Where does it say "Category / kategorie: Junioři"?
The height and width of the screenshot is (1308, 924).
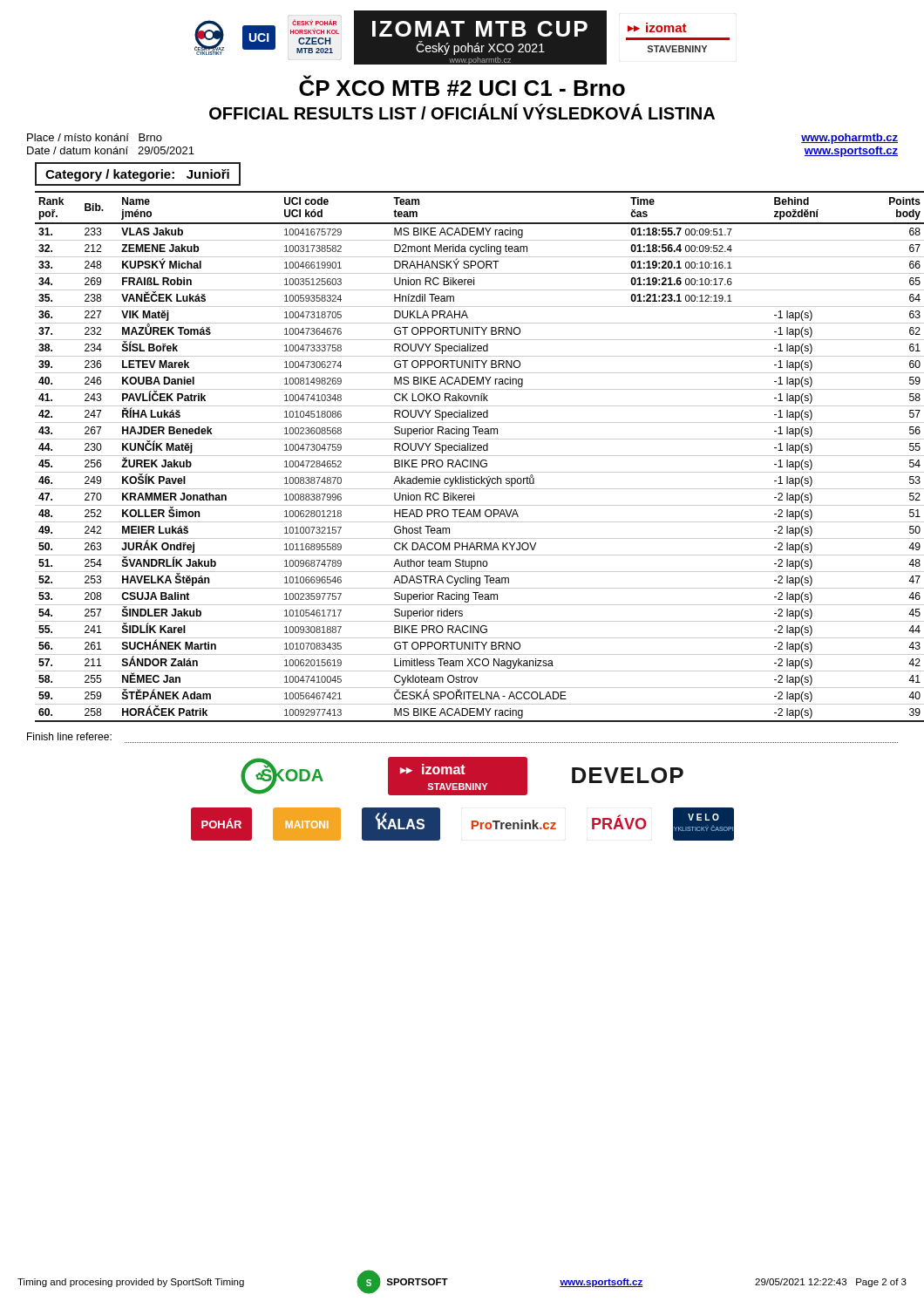[138, 174]
